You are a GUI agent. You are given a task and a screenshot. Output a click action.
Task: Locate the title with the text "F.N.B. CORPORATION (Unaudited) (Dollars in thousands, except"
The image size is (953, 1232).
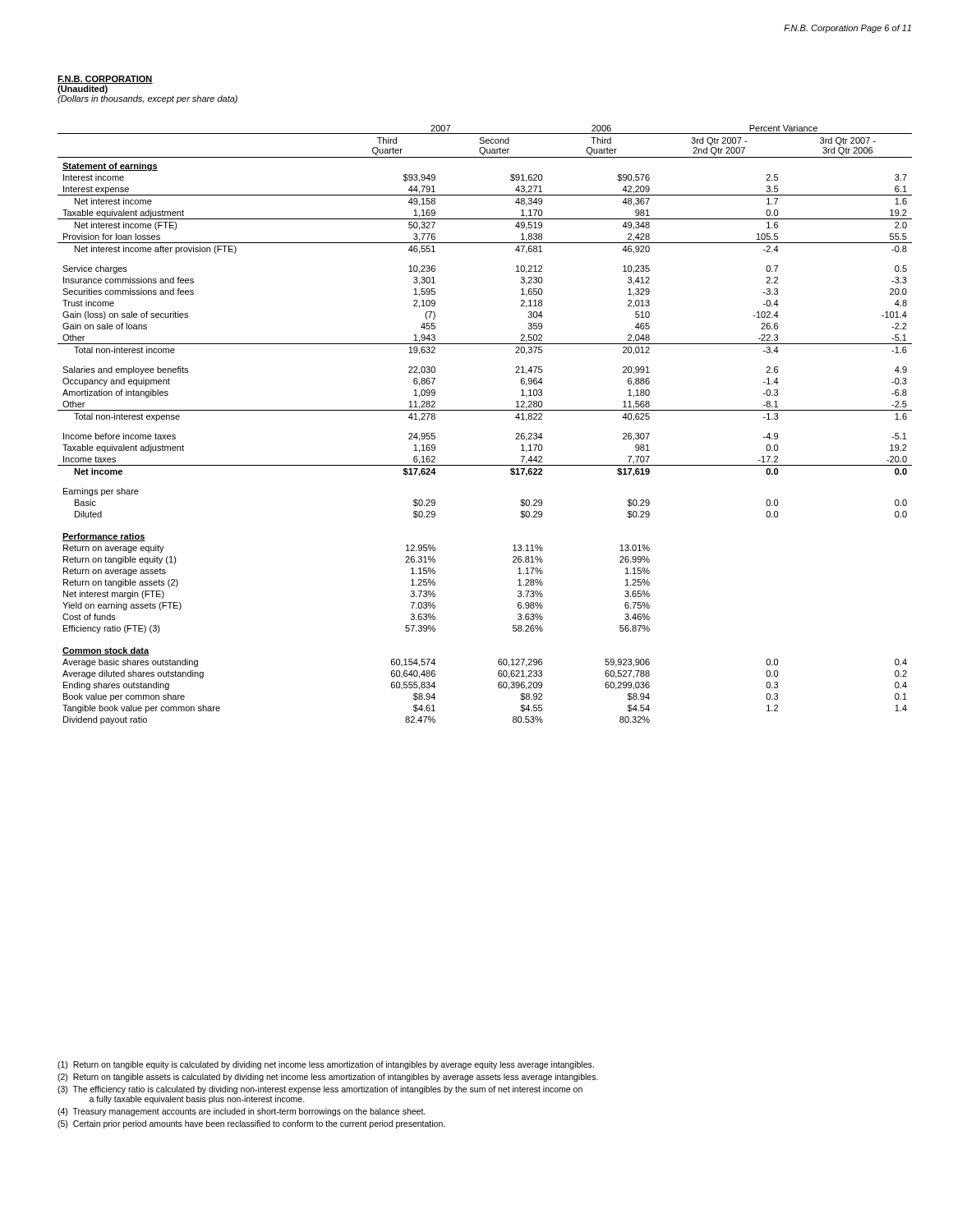pyautogui.click(x=148, y=89)
